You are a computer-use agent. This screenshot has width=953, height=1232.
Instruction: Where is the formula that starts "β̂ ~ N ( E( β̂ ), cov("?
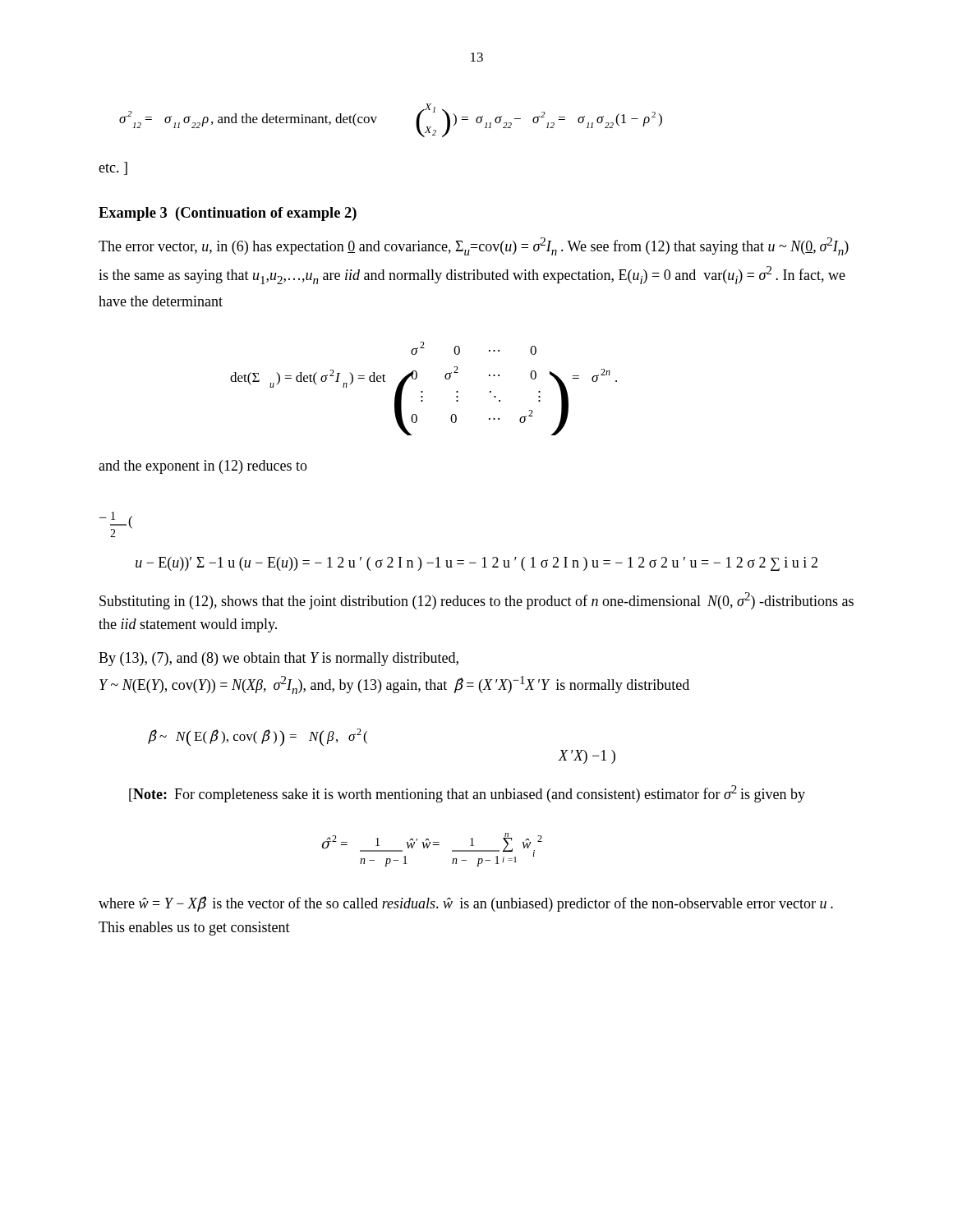click(x=258, y=737)
